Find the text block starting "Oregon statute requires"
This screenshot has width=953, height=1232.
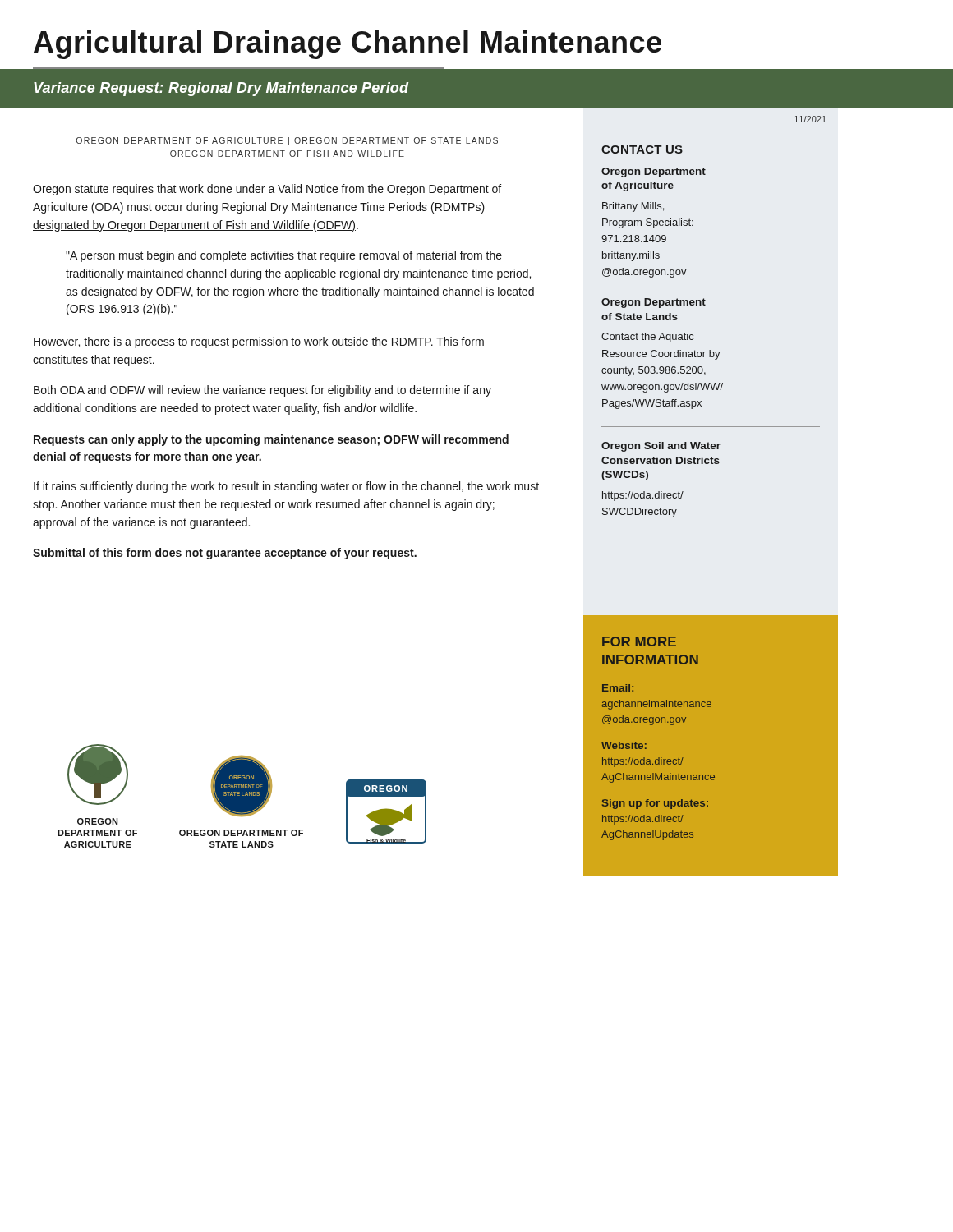(x=267, y=207)
